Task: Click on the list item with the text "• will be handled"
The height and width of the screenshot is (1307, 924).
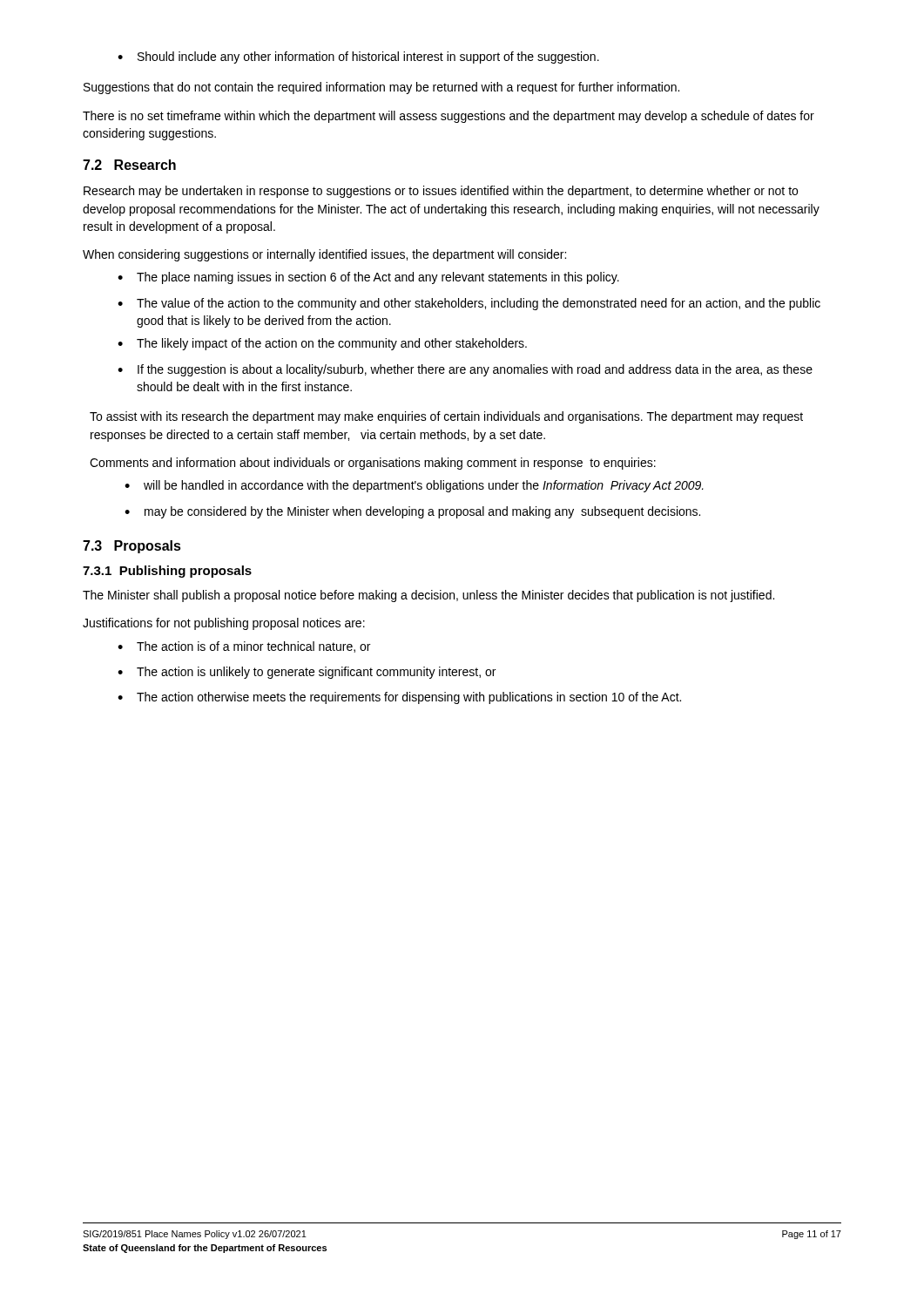Action: point(415,487)
